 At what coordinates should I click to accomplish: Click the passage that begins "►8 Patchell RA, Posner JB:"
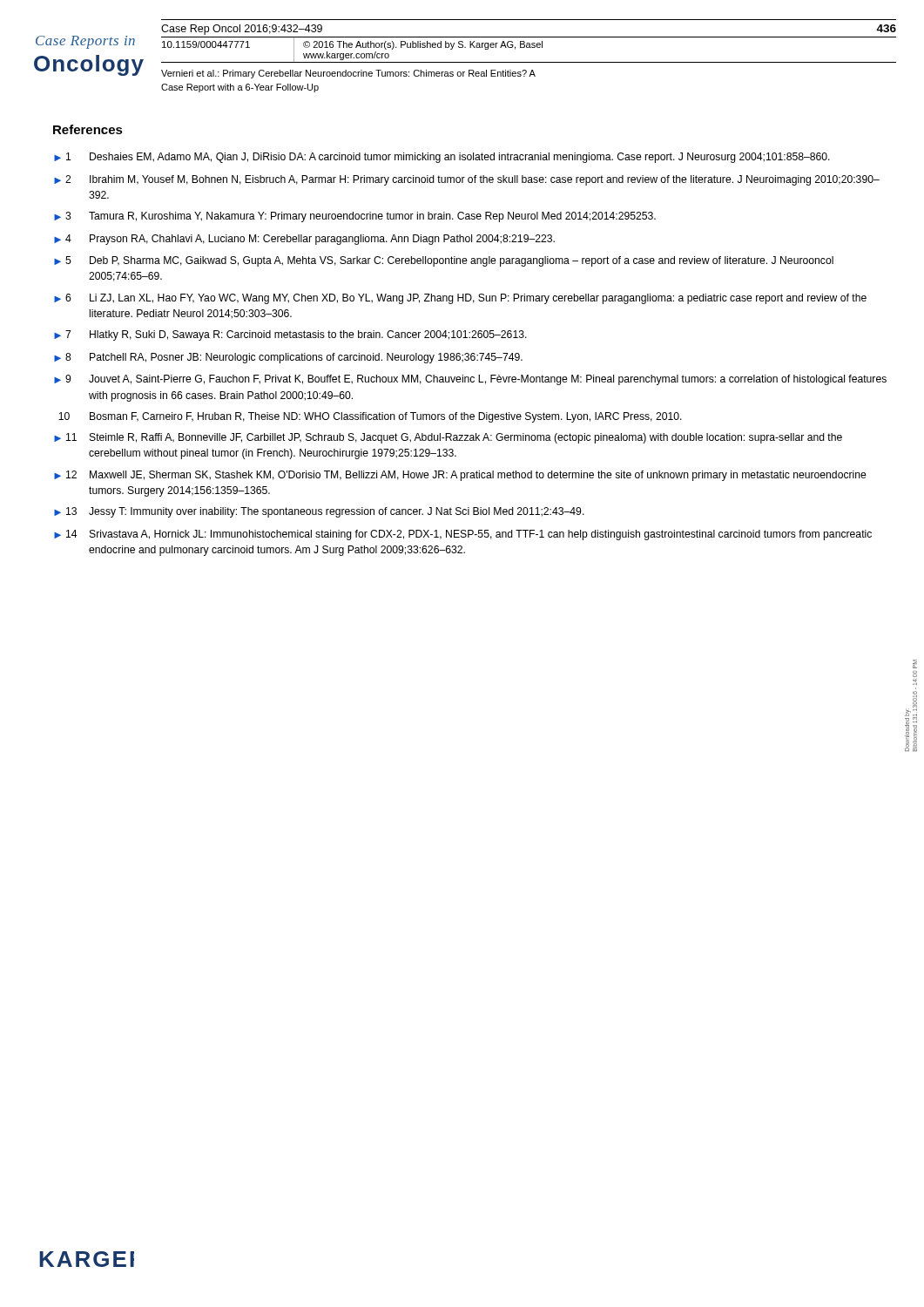coord(471,358)
